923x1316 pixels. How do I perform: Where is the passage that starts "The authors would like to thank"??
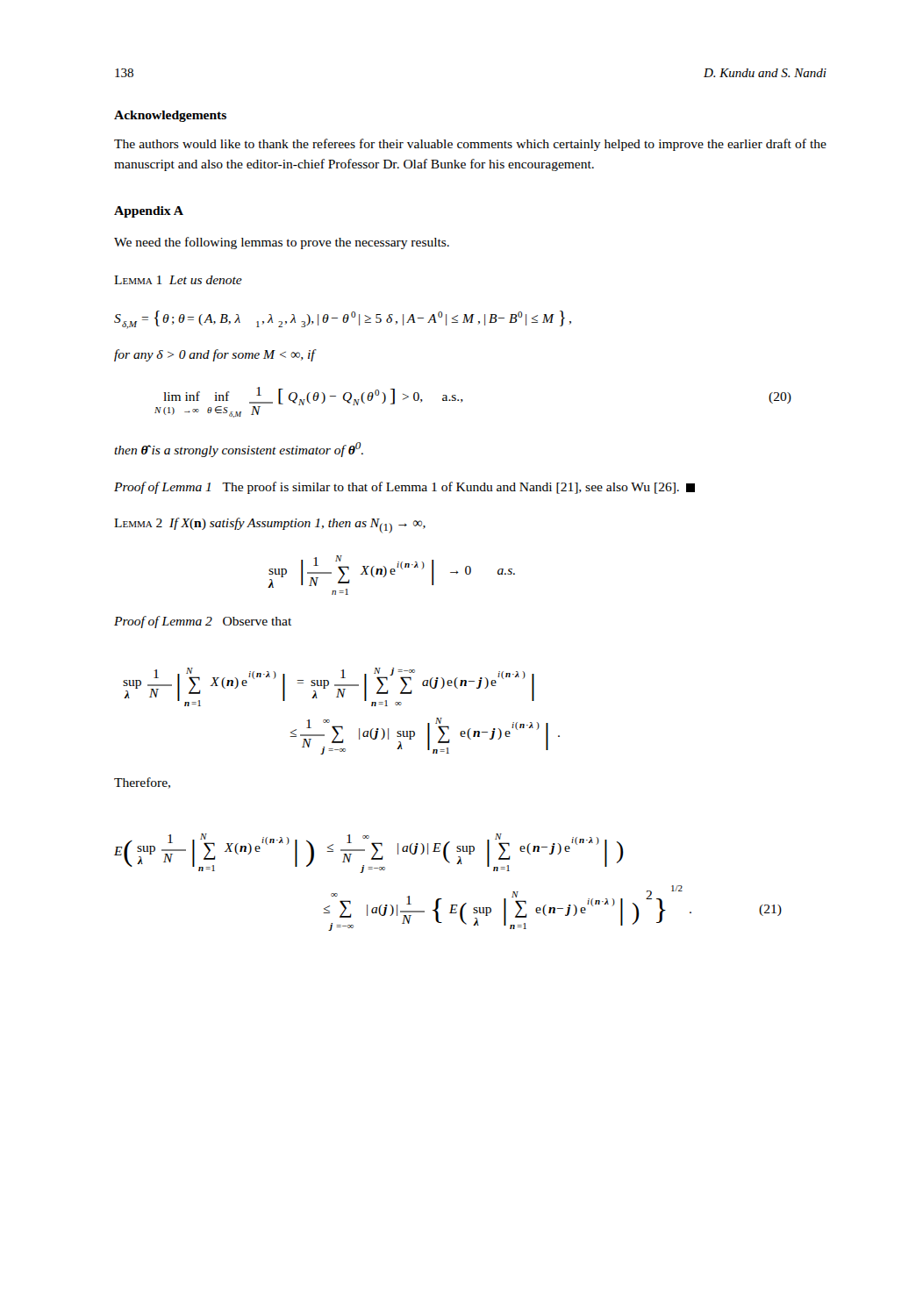click(x=470, y=153)
